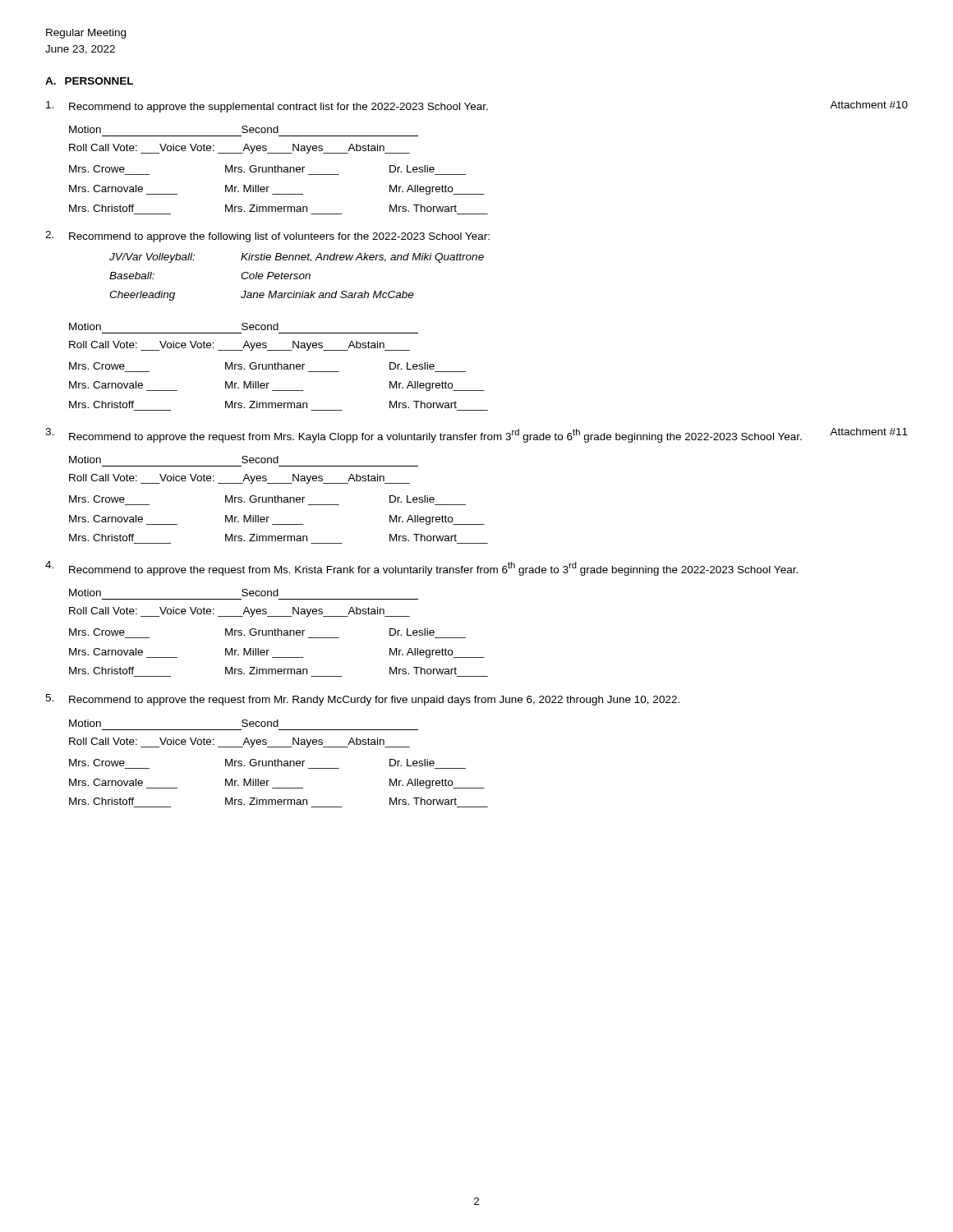Image resolution: width=953 pixels, height=1232 pixels.
Task: Click on the block starting "3. Recommend to approve the"
Action: pos(476,435)
